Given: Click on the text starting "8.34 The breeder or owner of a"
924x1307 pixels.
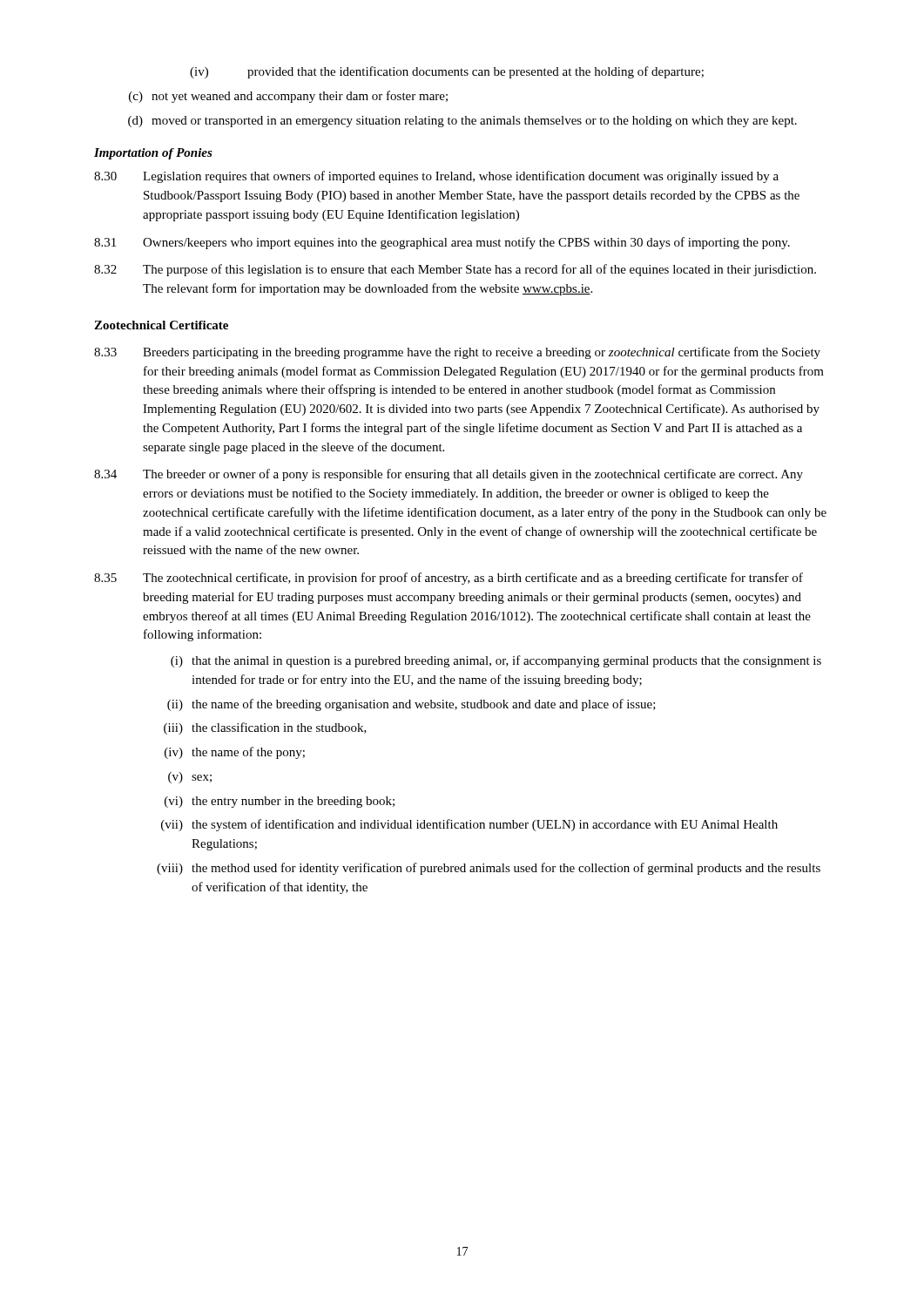Looking at the screenshot, I should (462, 513).
